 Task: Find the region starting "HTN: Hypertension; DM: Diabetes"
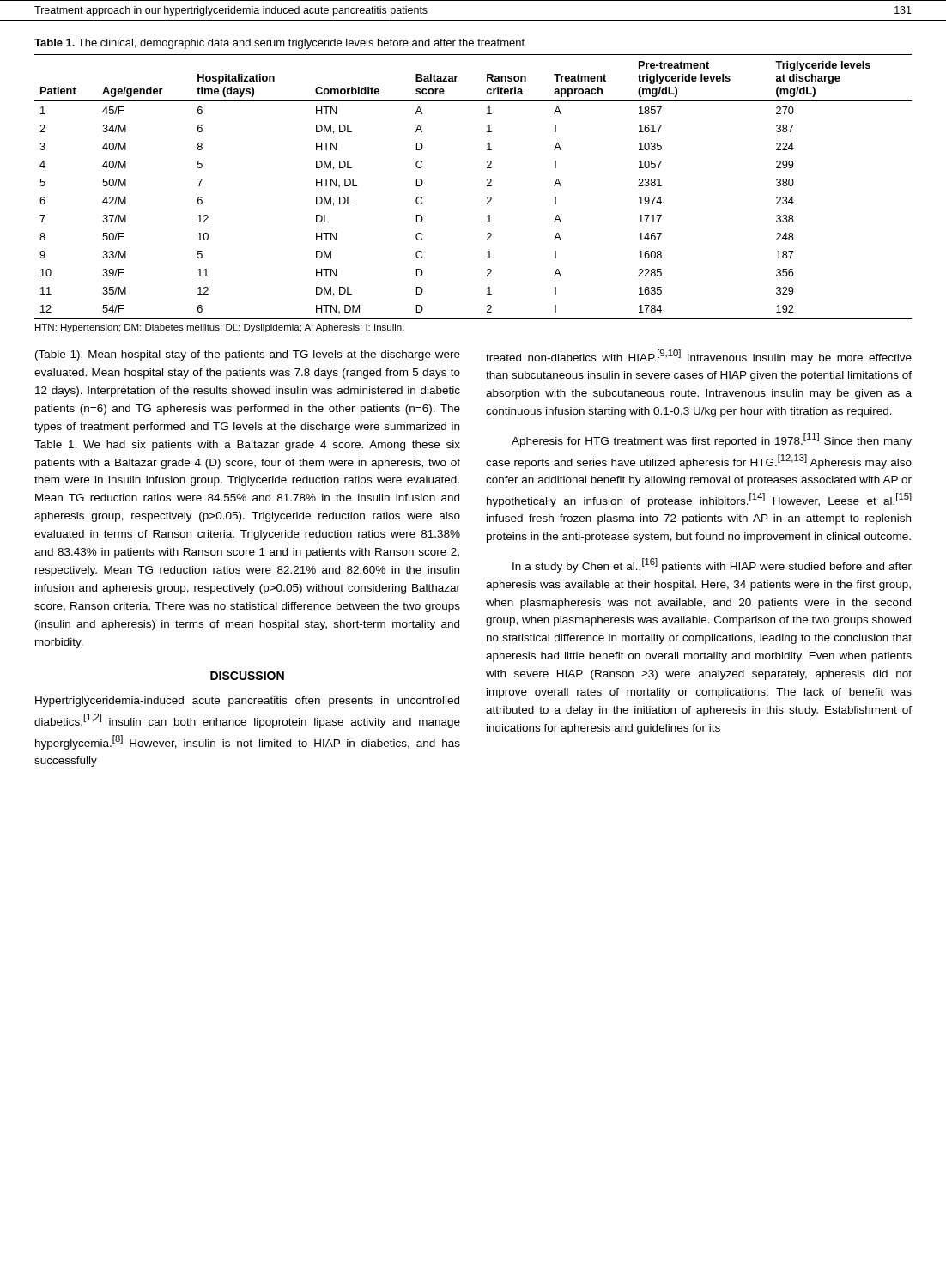[220, 327]
